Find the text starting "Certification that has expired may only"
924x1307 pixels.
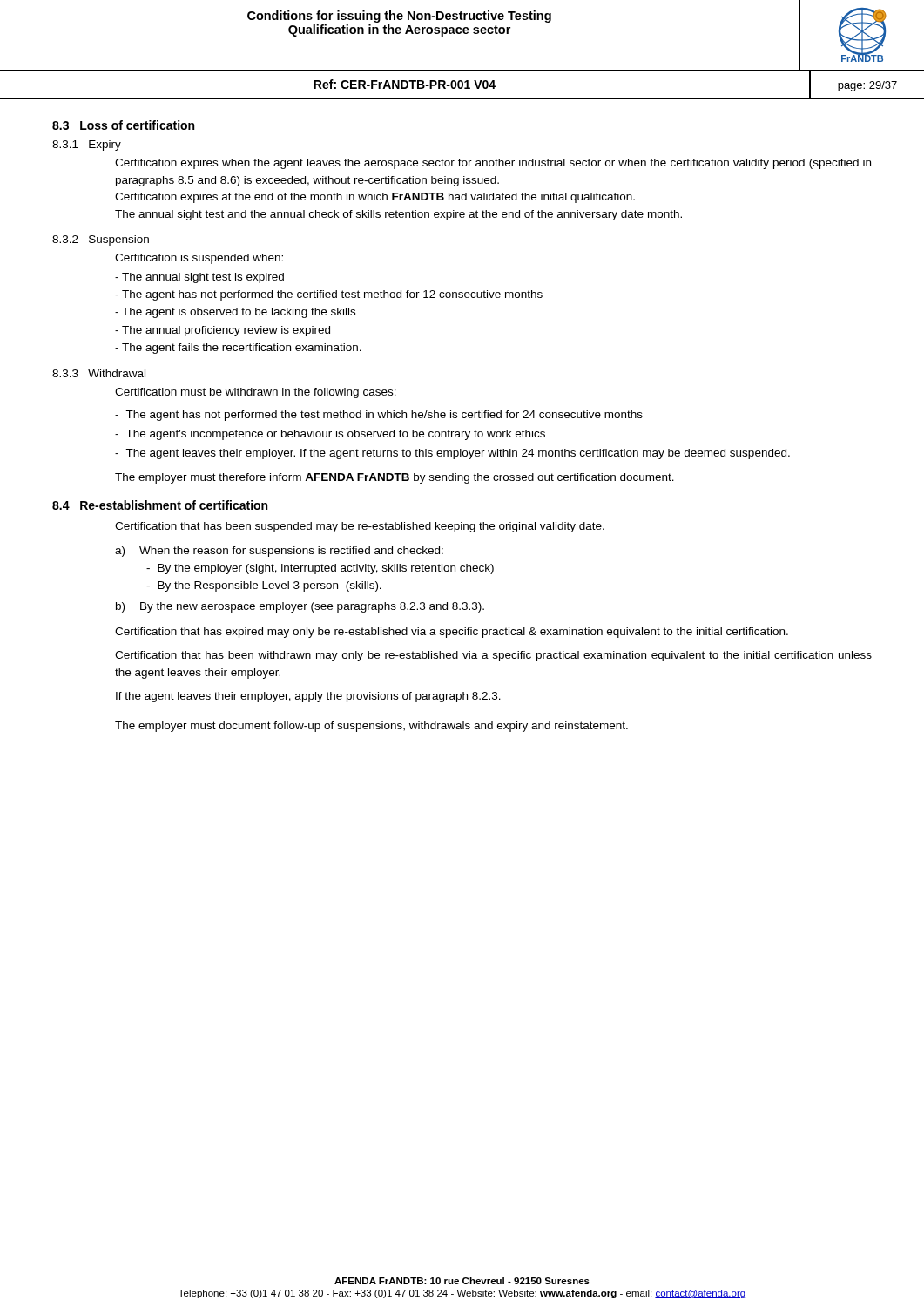(452, 631)
